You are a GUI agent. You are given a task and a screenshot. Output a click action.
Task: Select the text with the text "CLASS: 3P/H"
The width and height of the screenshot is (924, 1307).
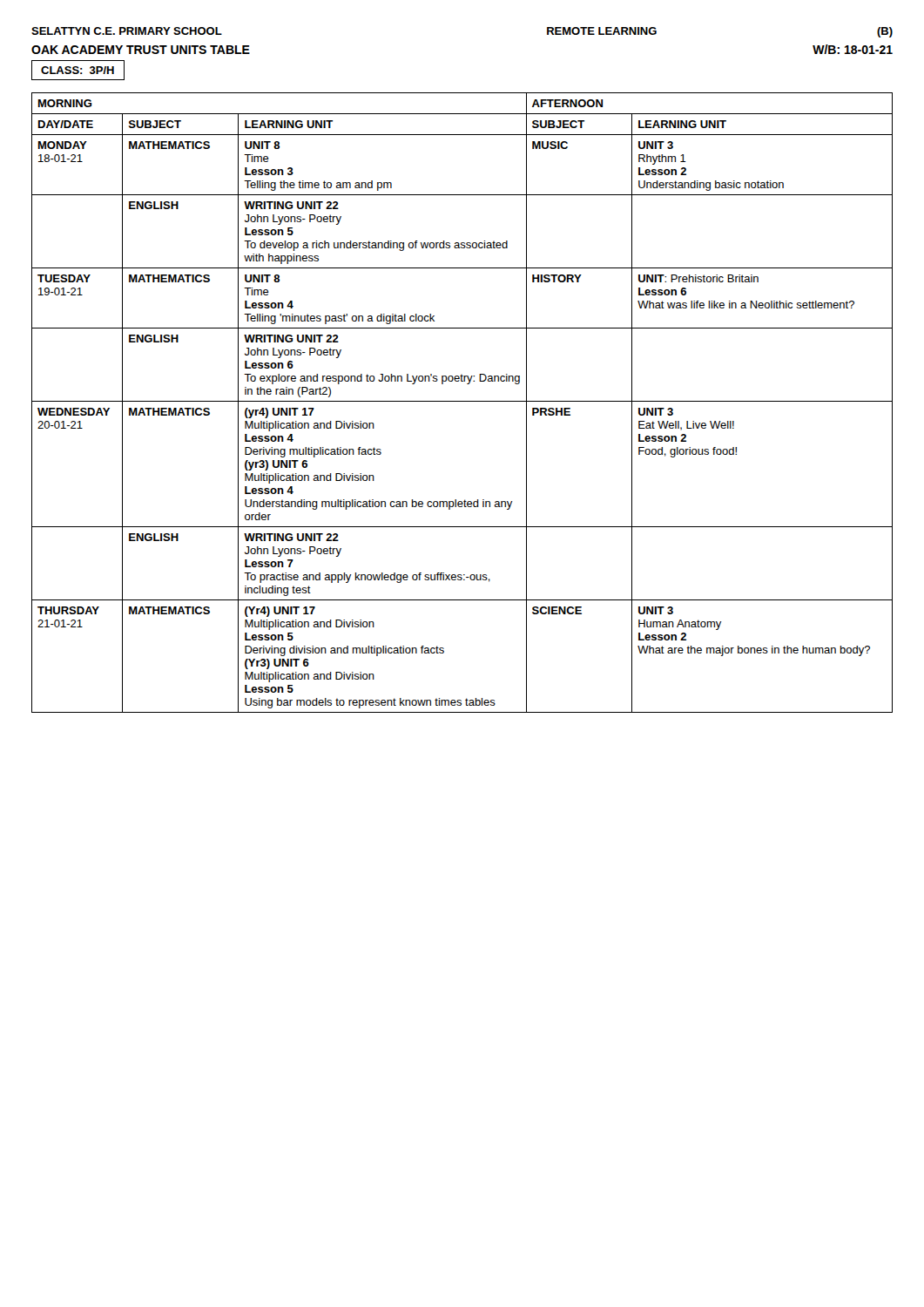click(x=78, y=70)
